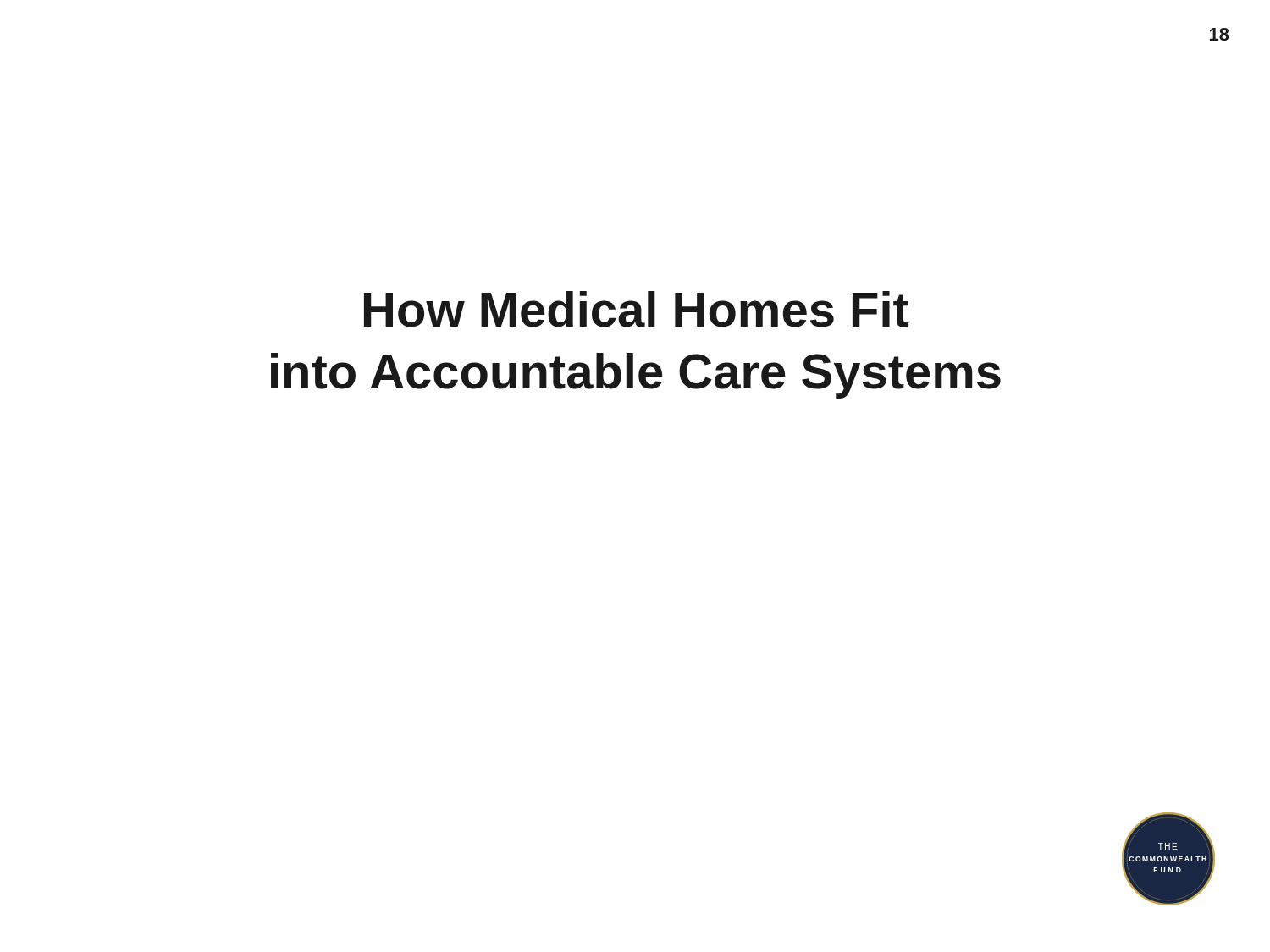Find the element starting "How Medical Homes Fitinto Accountable Care"

tap(635, 341)
